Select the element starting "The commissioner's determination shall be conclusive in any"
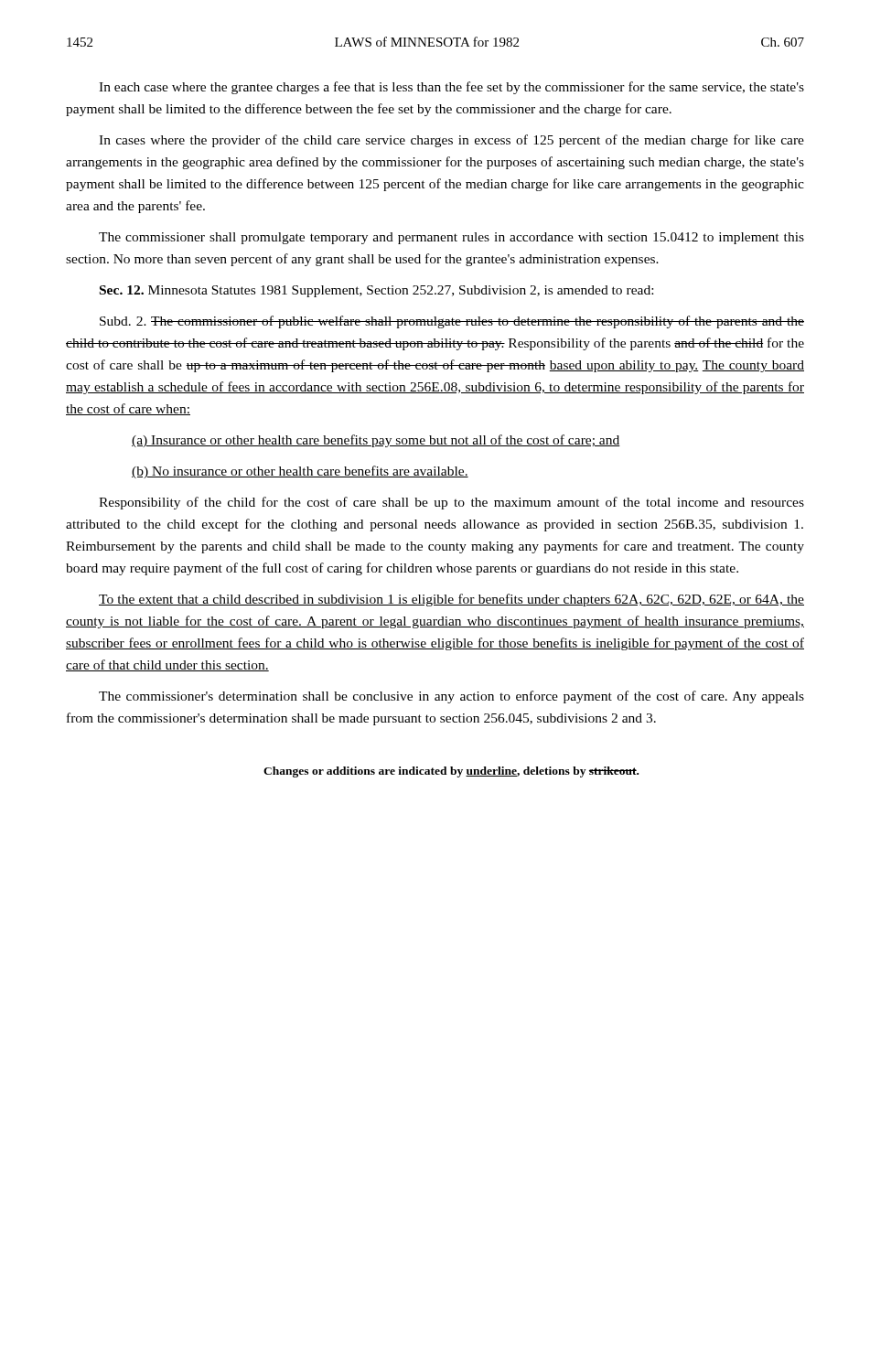 (435, 707)
